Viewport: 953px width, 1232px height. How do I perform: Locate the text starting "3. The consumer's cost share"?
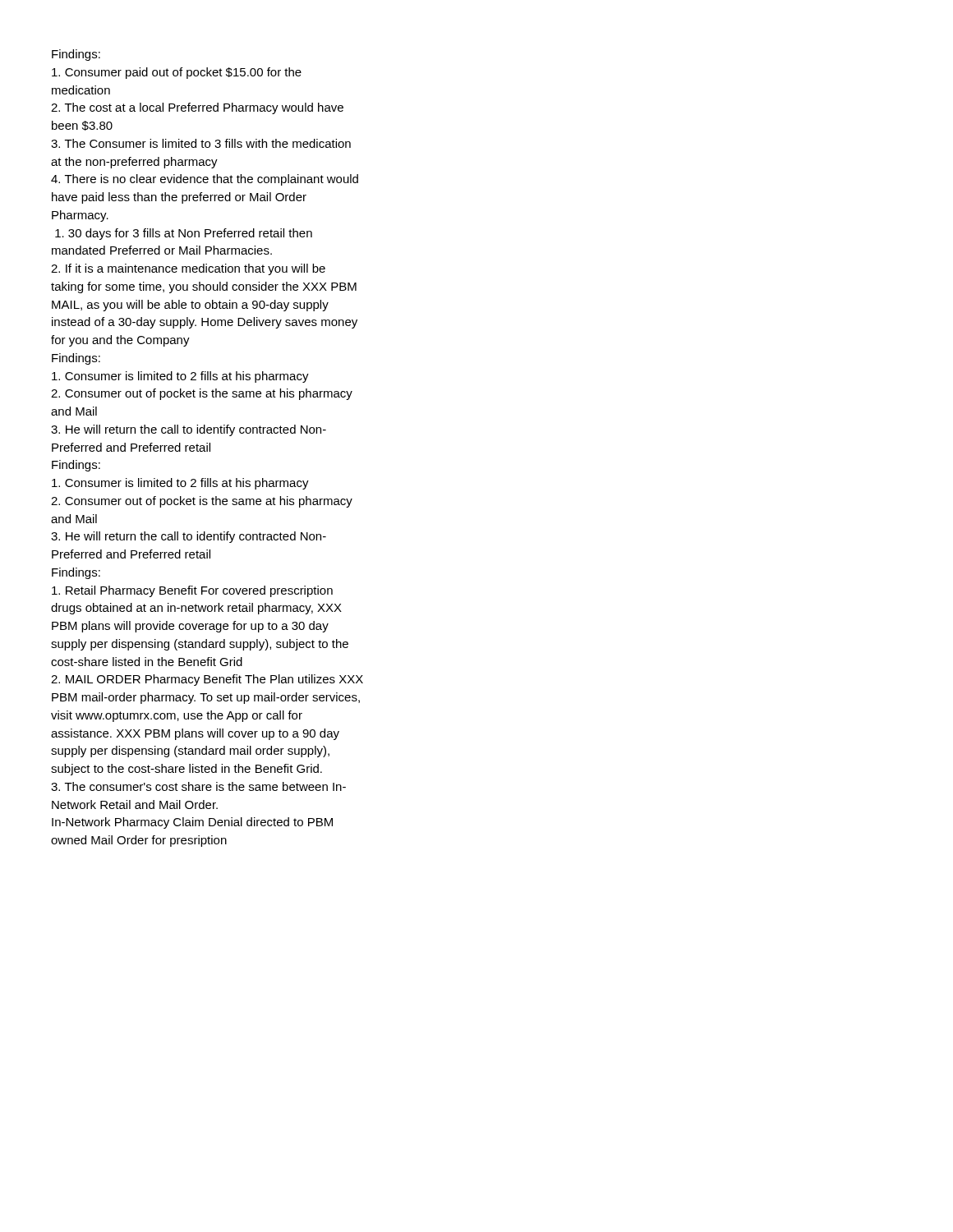point(265,796)
